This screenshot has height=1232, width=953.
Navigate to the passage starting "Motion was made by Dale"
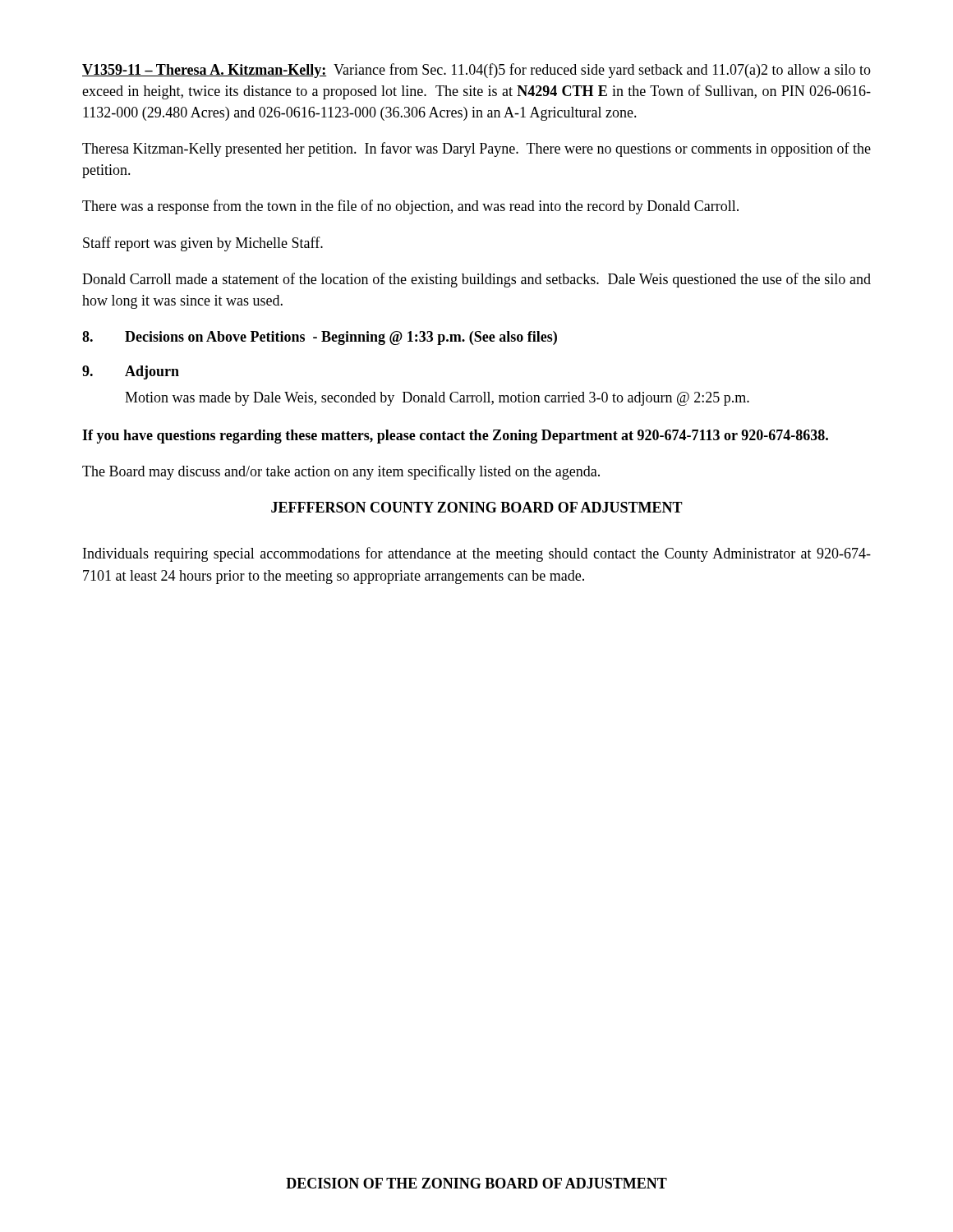tap(498, 398)
